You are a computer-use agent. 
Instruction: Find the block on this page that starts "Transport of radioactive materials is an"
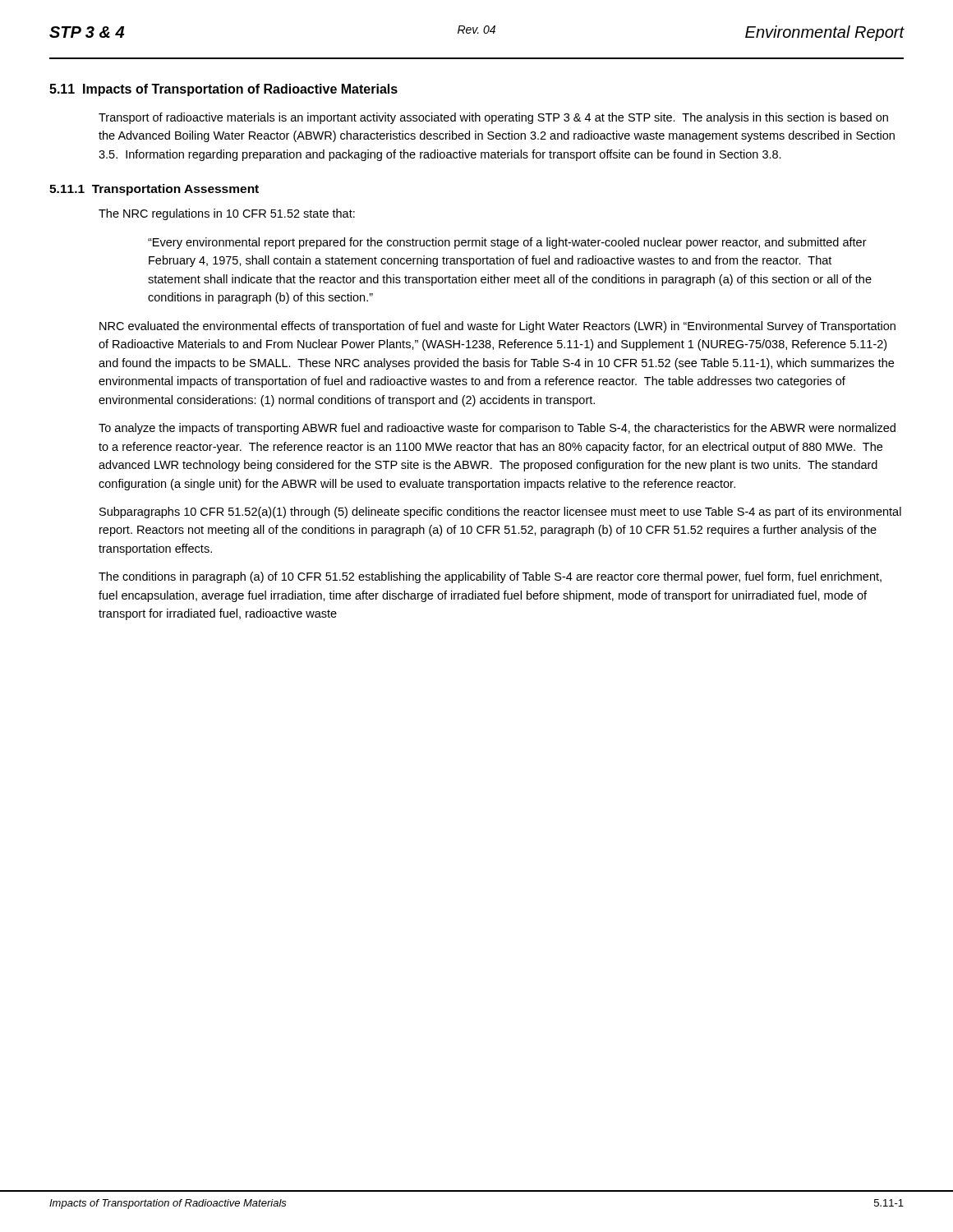pyautogui.click(x=497, y=136)
